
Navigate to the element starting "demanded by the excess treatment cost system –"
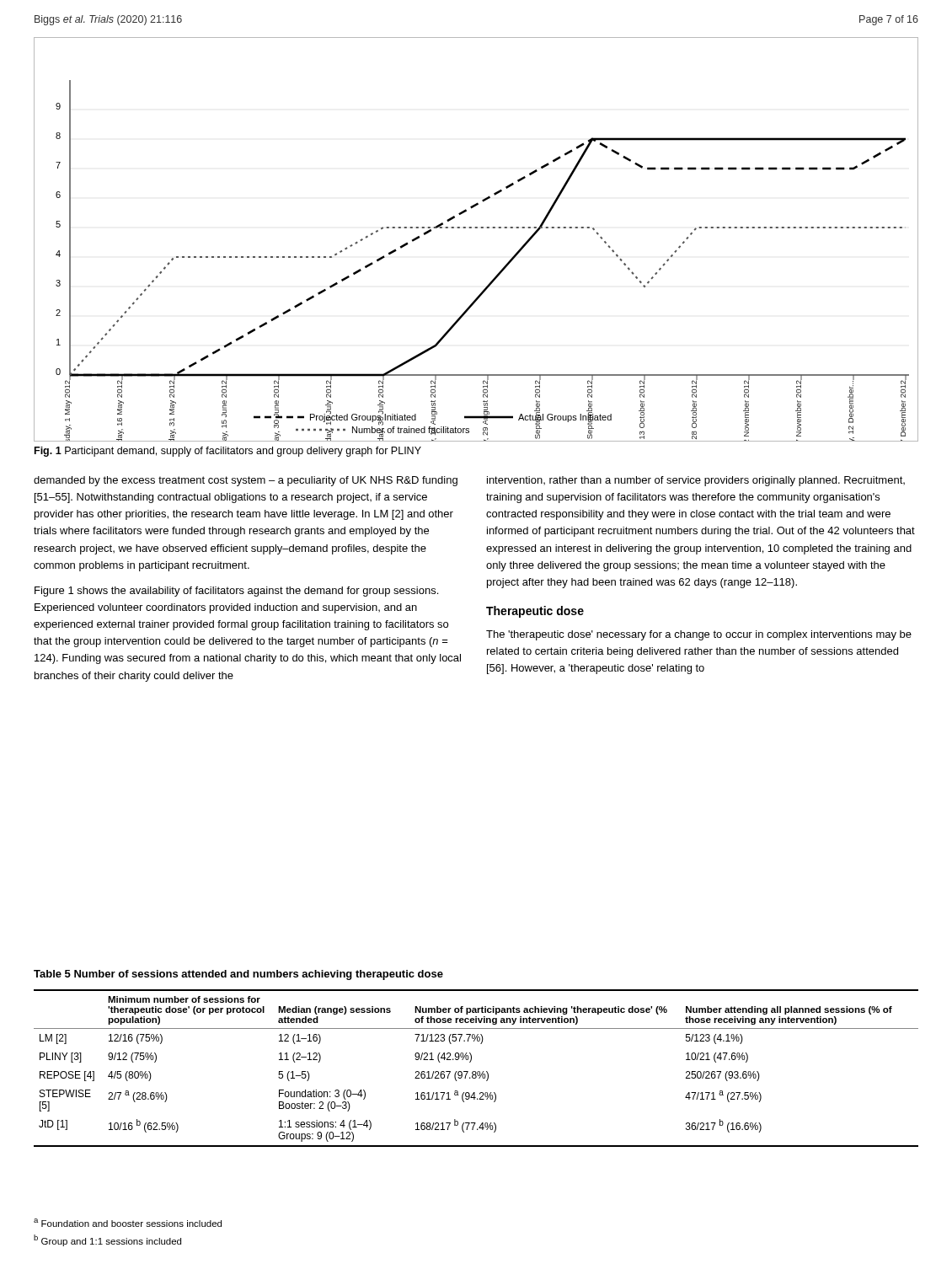(250, 578)
